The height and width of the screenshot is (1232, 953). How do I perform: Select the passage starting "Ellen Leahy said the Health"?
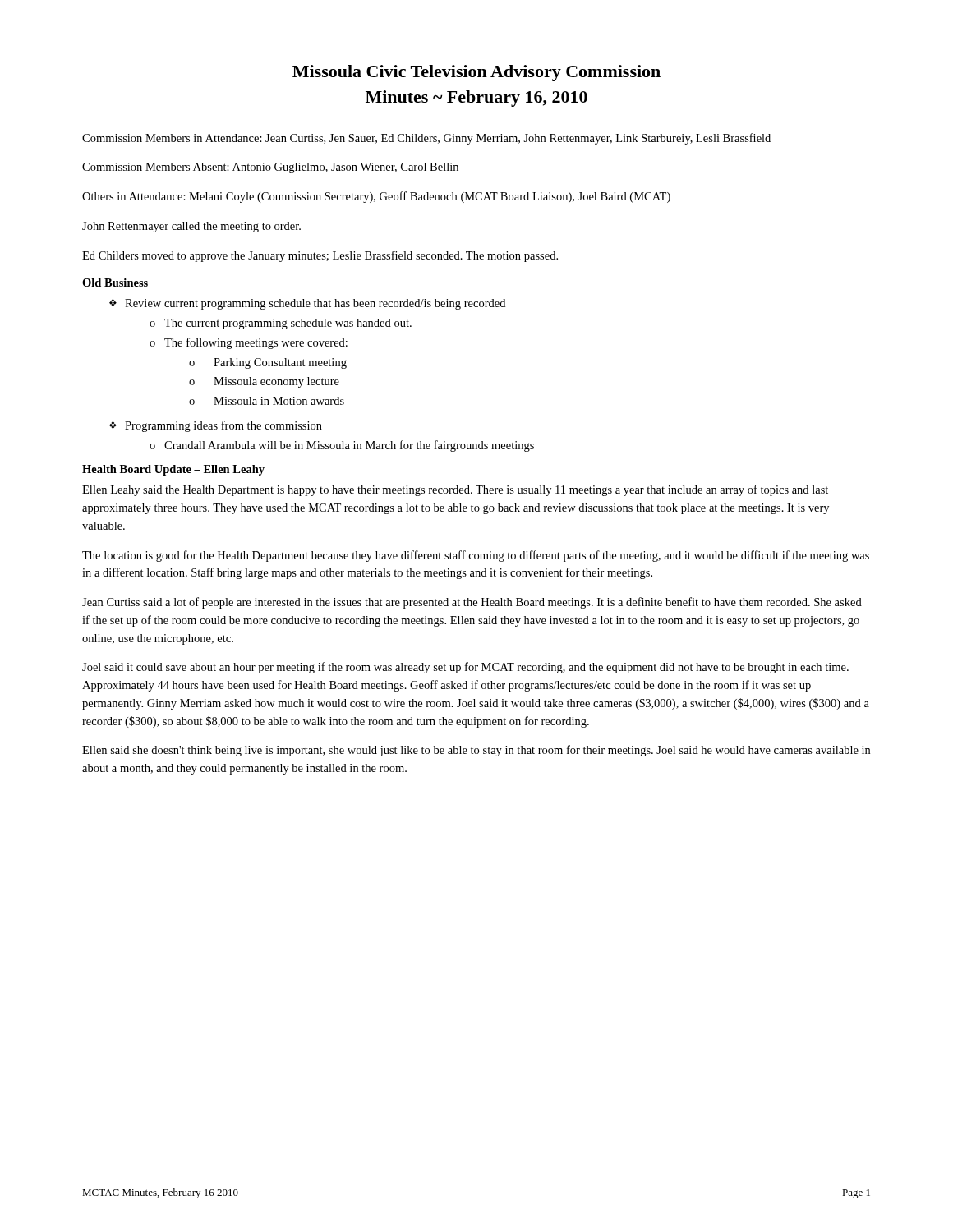click(x=456, y=508)
